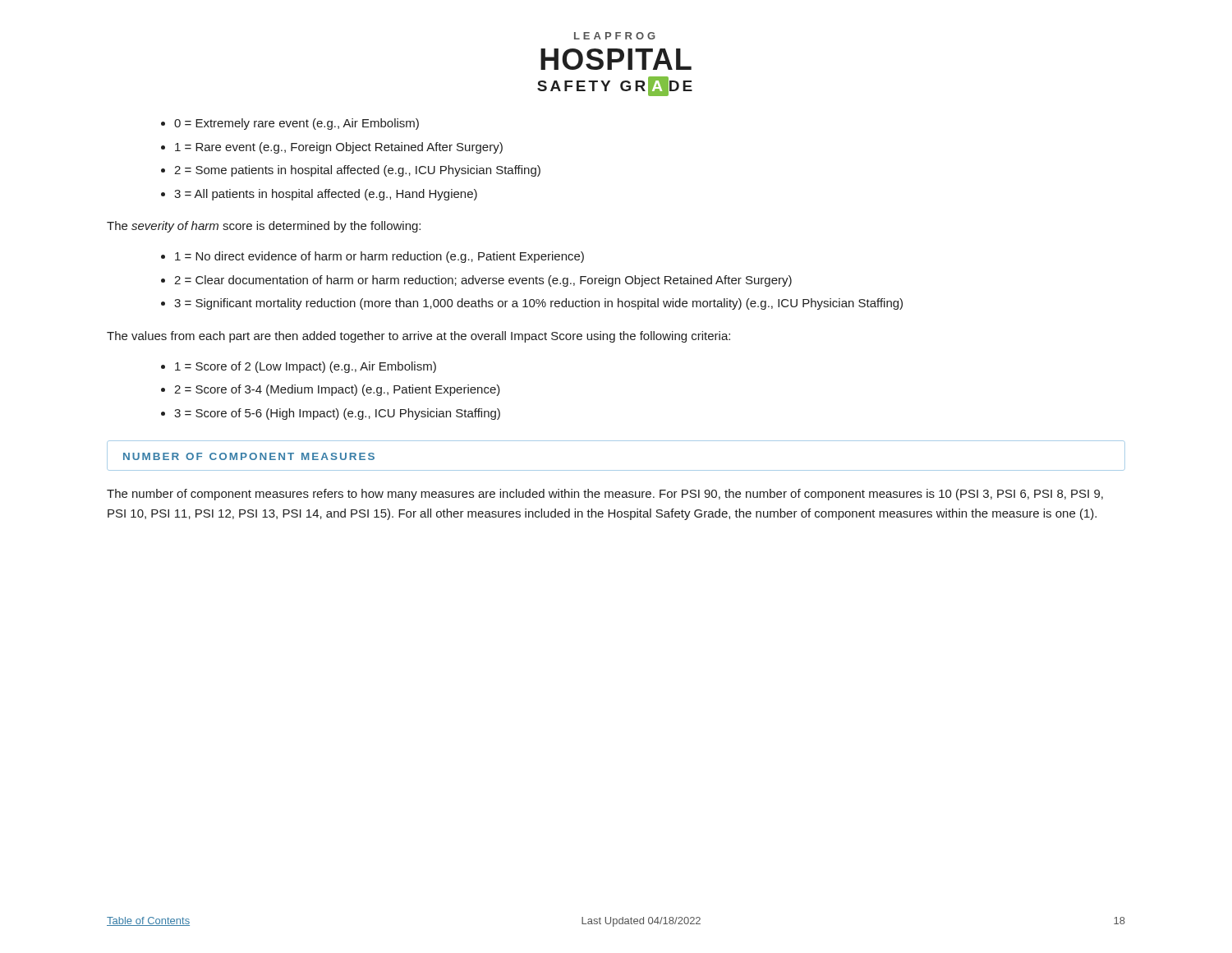Navigate to the element starting "3 = Significant"
Image resolution: width=1232 pixels, height=953 pixels.
[x=641, y=304]
